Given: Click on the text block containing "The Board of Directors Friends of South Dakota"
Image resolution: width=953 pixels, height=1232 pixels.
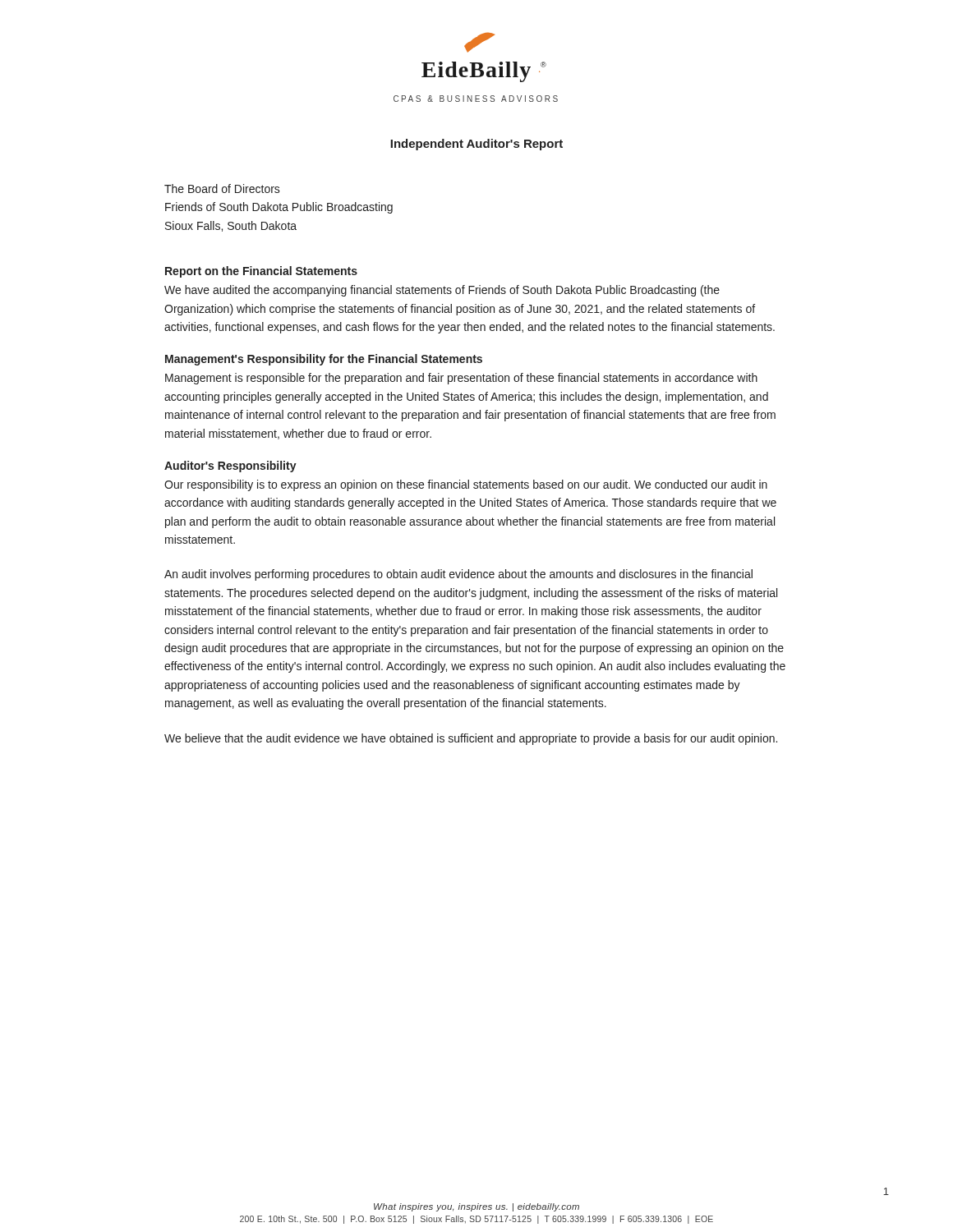Looking at the screenshot, I should tap(279, 207).
